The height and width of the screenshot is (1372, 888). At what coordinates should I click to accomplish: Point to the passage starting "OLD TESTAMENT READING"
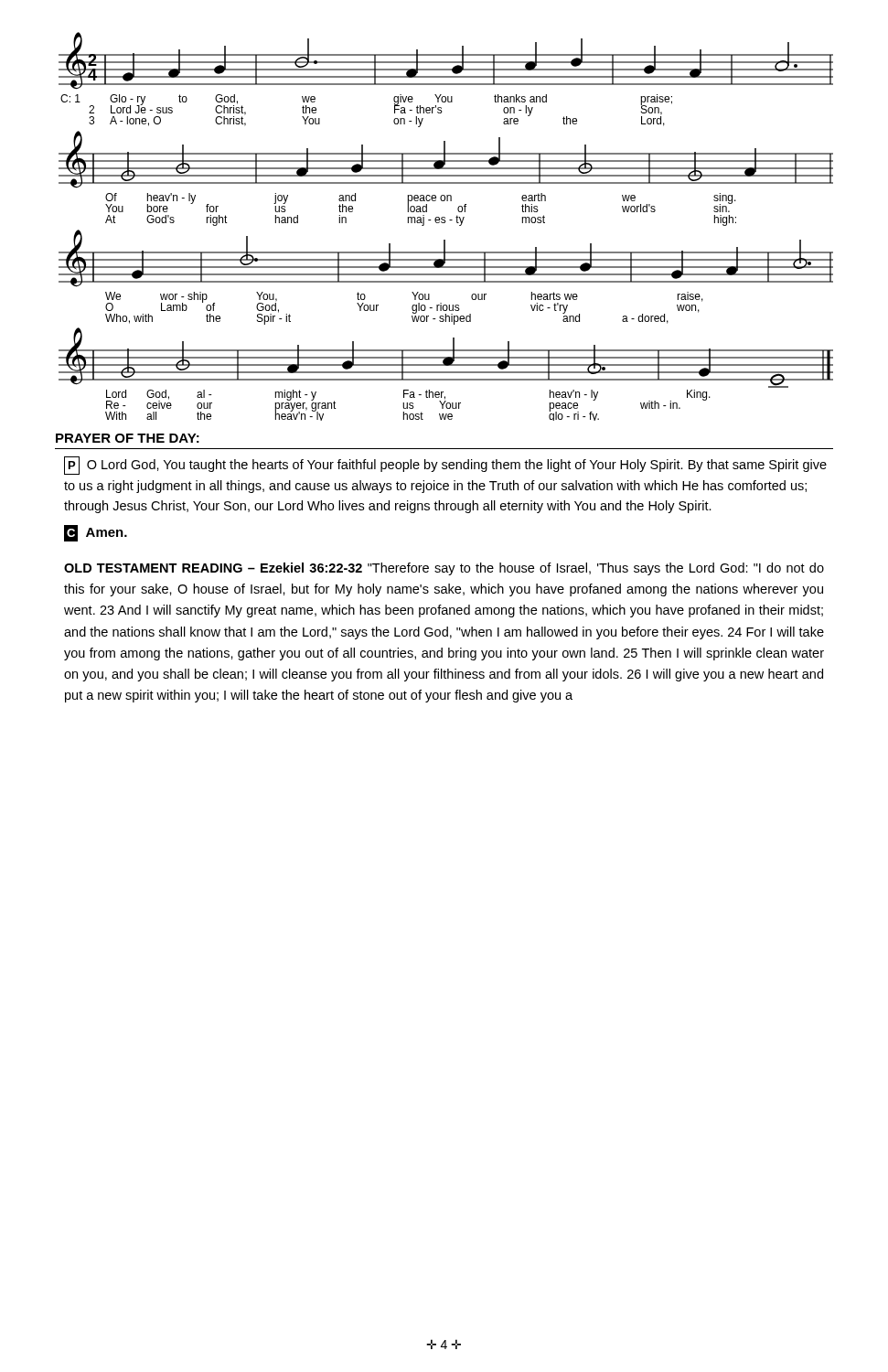pos(444,632)
